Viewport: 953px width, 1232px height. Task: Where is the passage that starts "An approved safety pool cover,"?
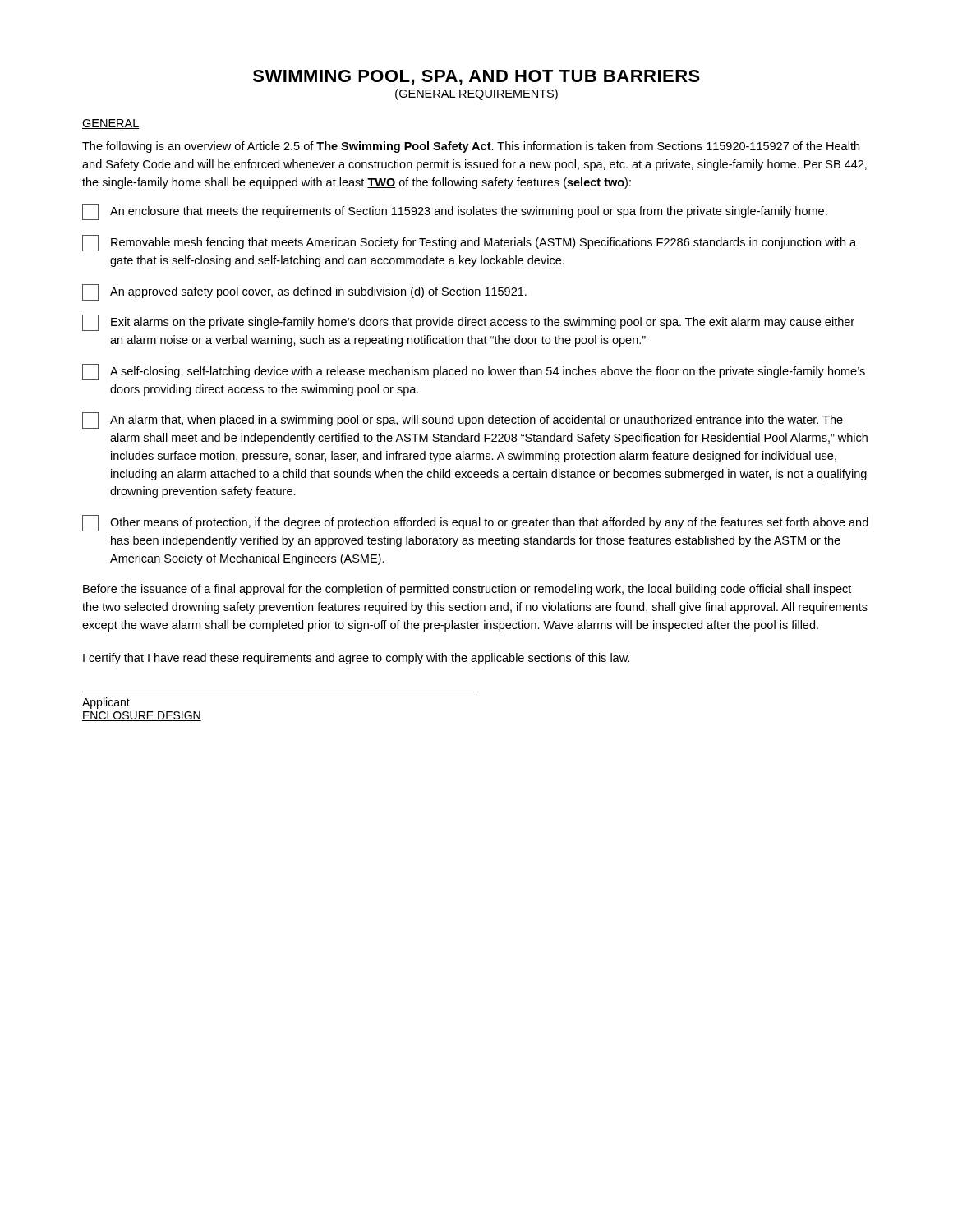tap(476, 292)
